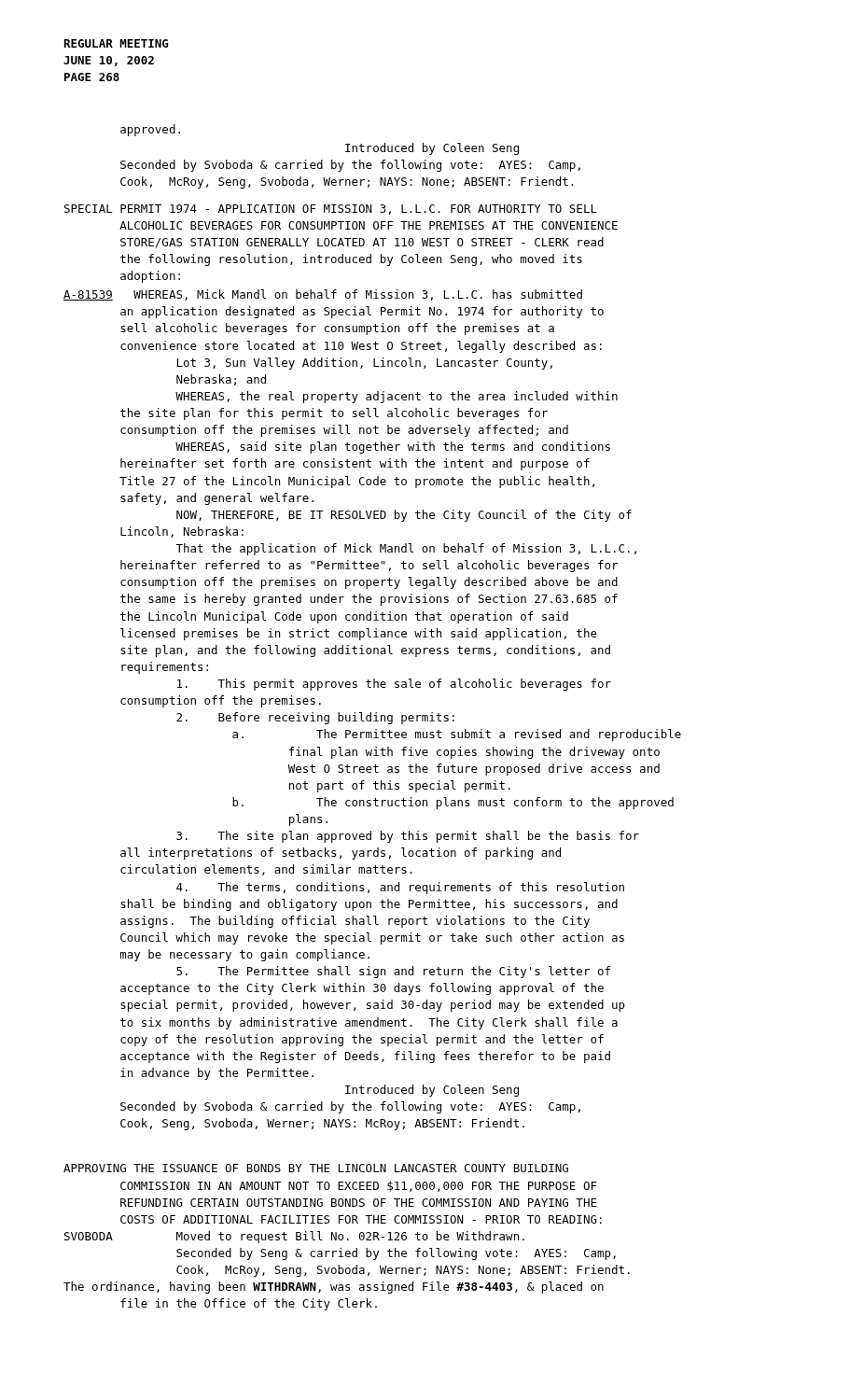
Task: Click on the text block with the text "APPROVING THE ISSUANCE OF BONDS BY"
Action: pyautogui.click(x=431, y=1237)
